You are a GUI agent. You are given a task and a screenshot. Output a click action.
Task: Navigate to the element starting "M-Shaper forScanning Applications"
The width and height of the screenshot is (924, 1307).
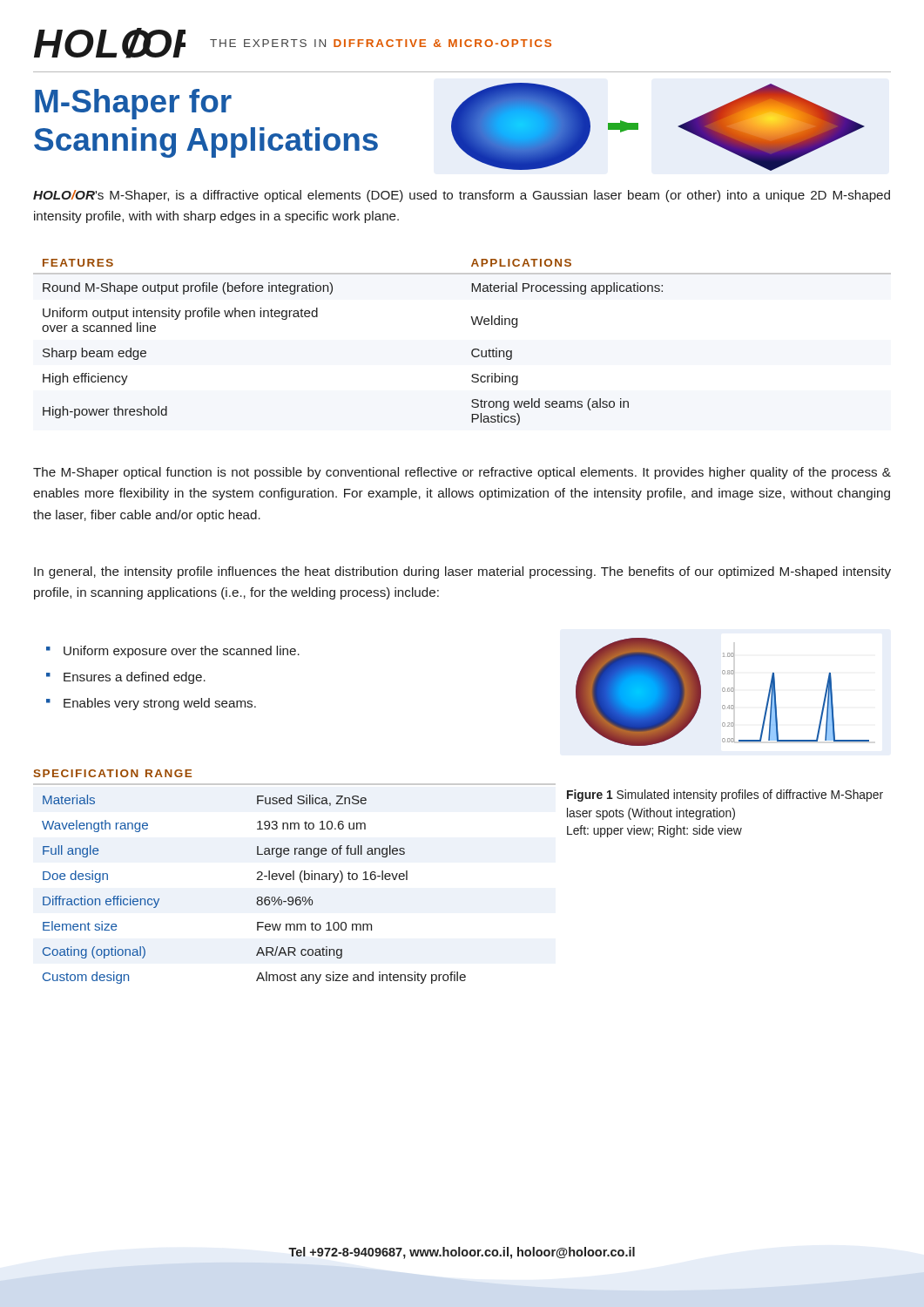pos(233,121)
